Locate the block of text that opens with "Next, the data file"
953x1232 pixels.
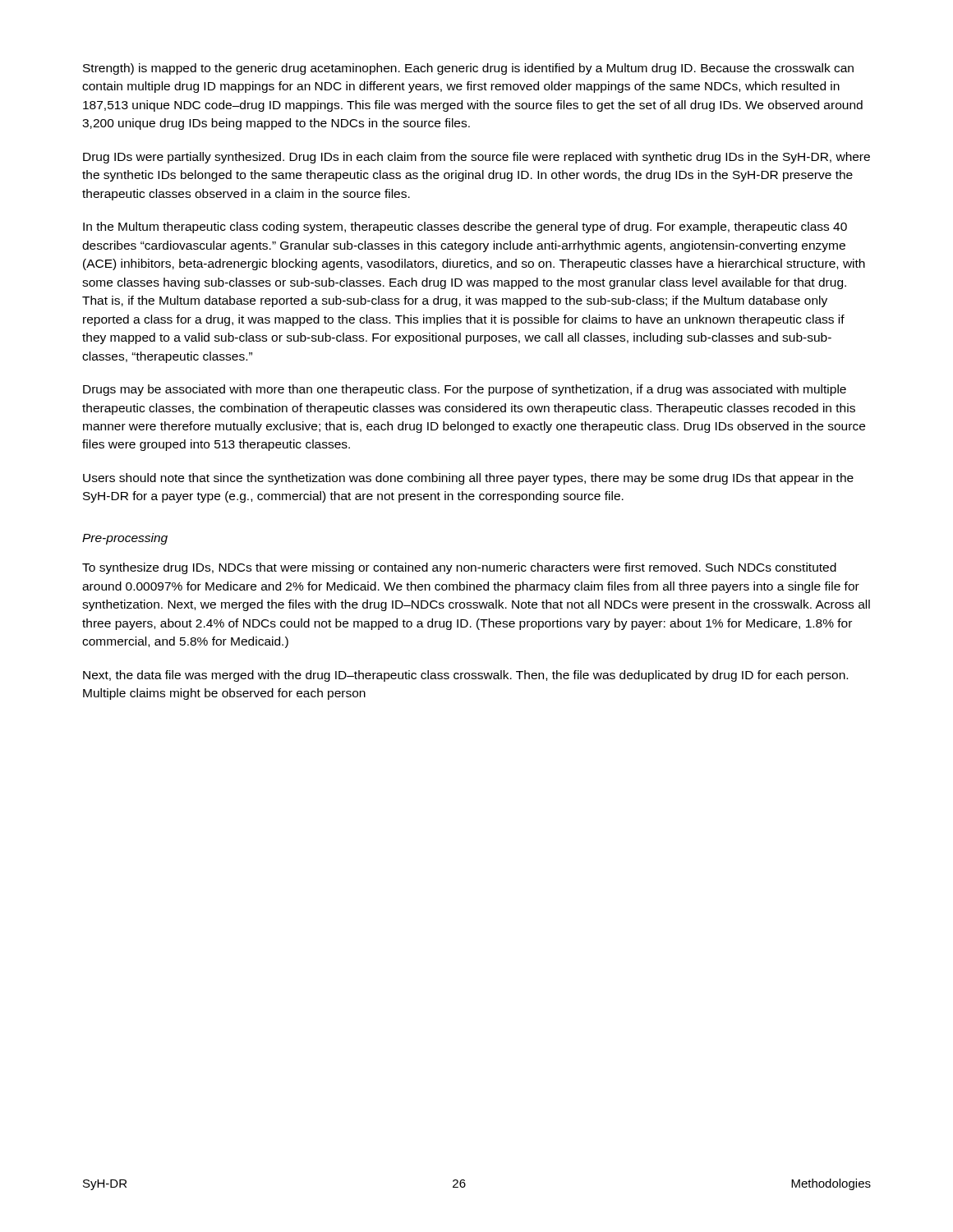coord(466,684)
